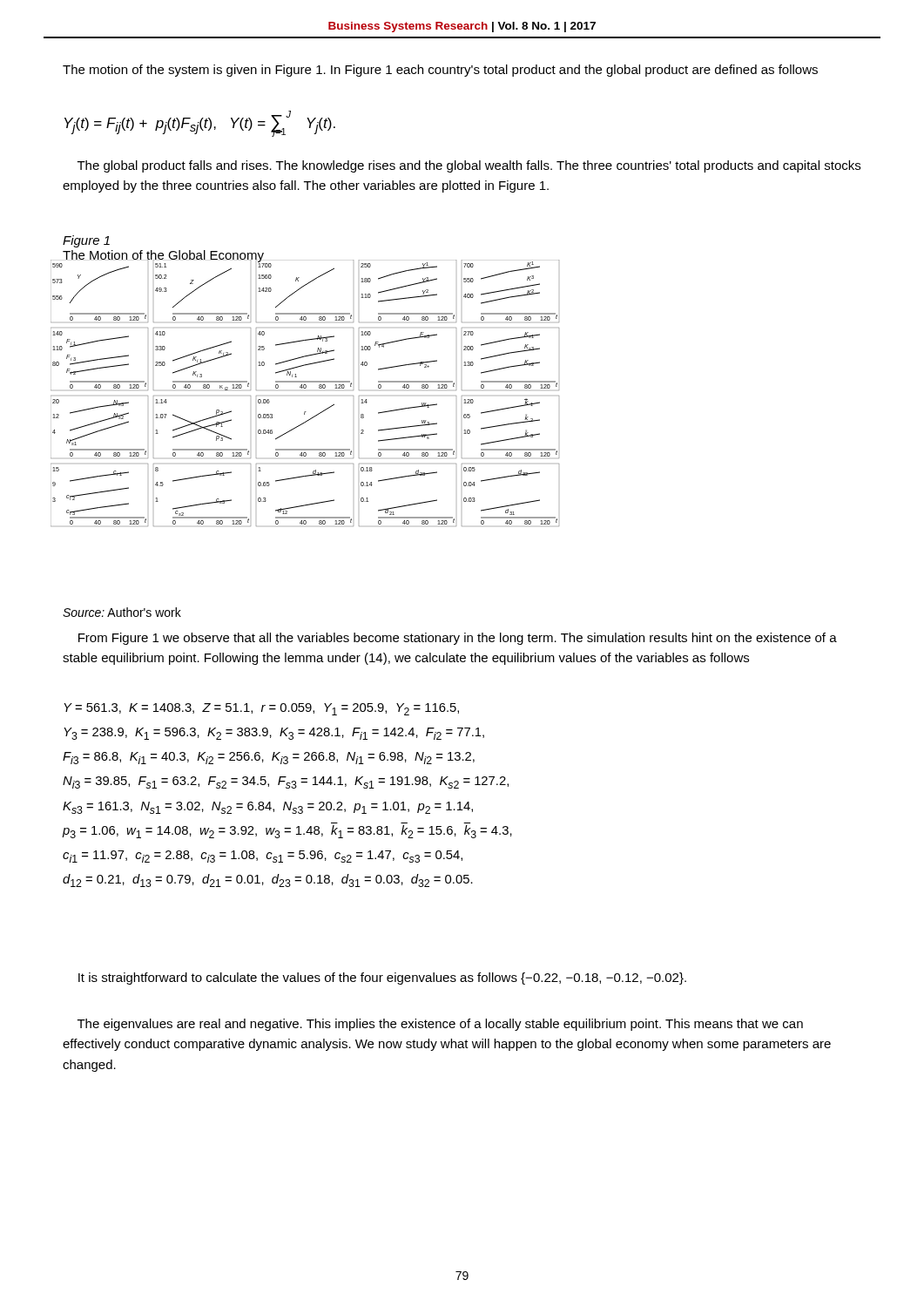Find the text block containing "It is straightforward to calculate the values of"
Image resolution: width=924 pixels, height=1307 pixels.
tap(375, 977)
